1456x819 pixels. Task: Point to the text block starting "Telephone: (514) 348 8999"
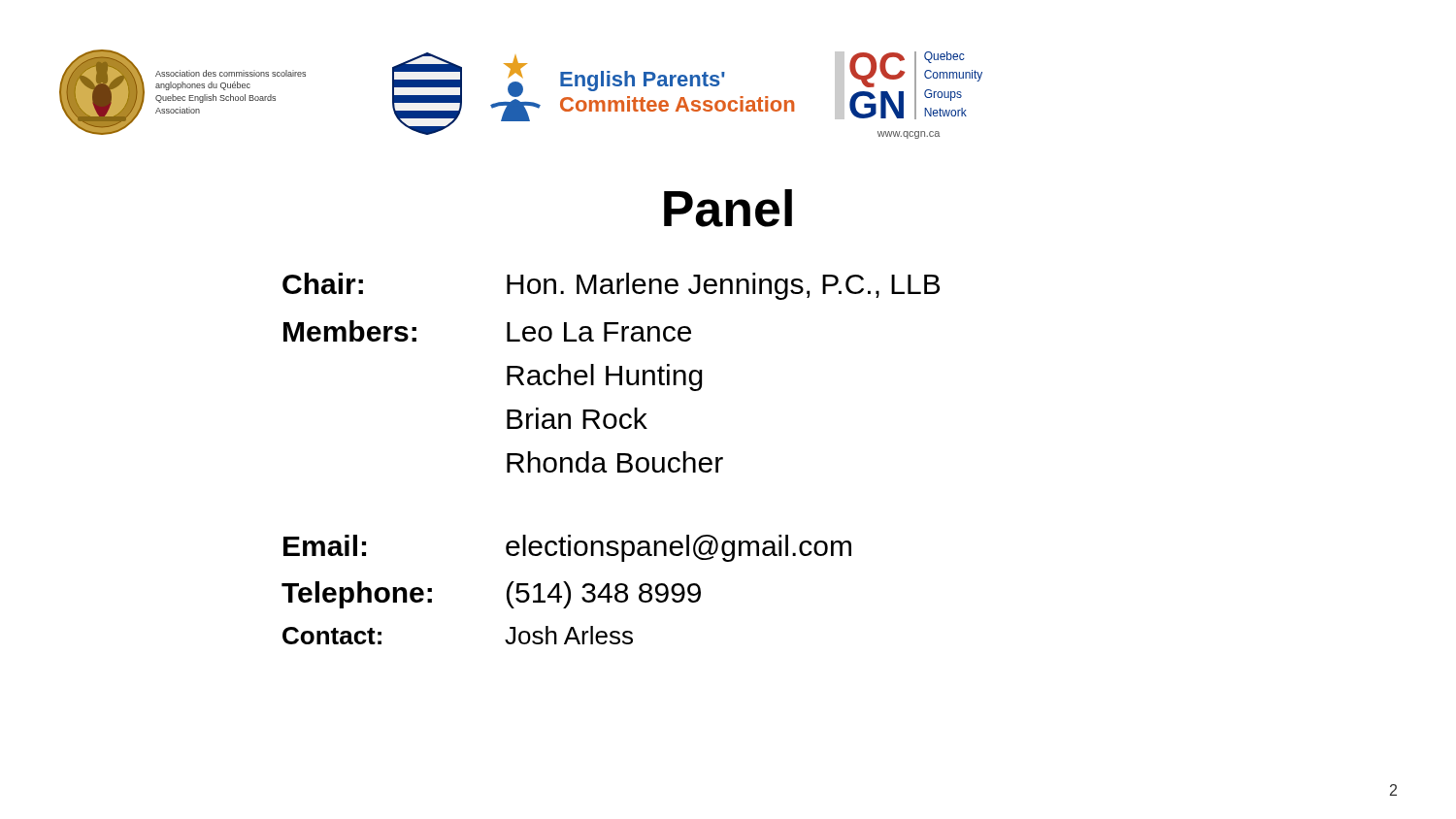click(492, 593)
